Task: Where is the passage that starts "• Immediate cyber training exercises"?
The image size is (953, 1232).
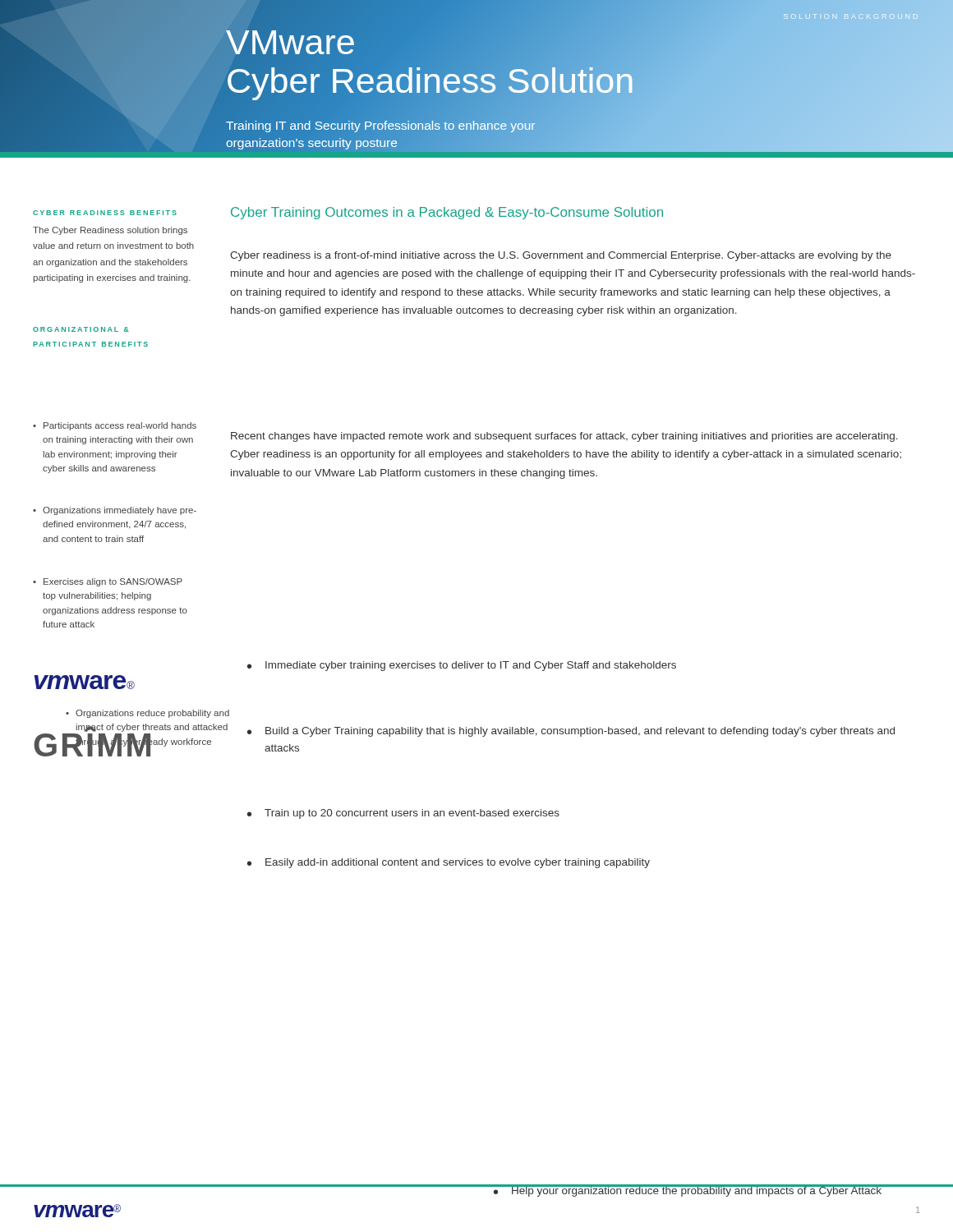Action: point(583,666)
